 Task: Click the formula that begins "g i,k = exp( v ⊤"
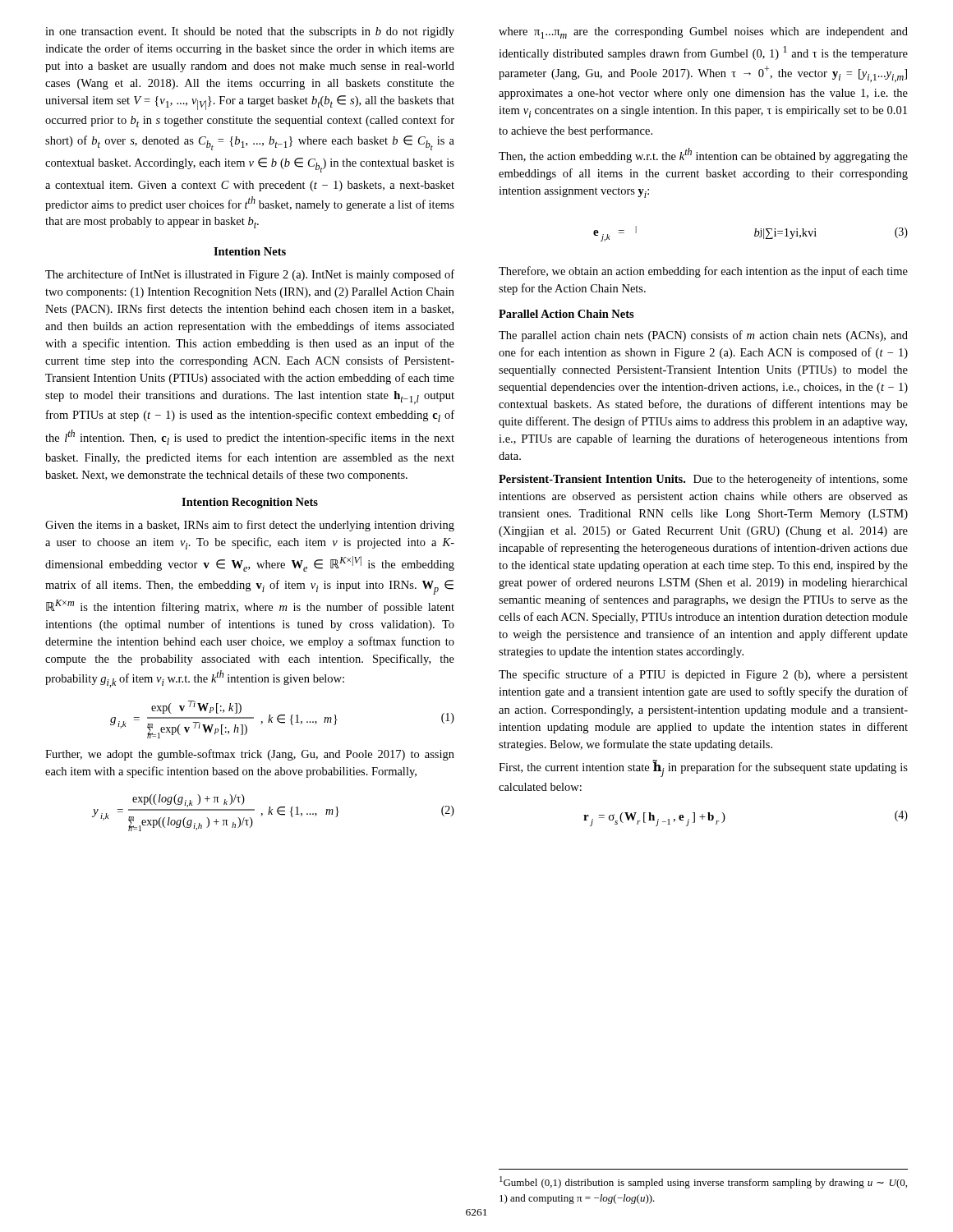250,718
